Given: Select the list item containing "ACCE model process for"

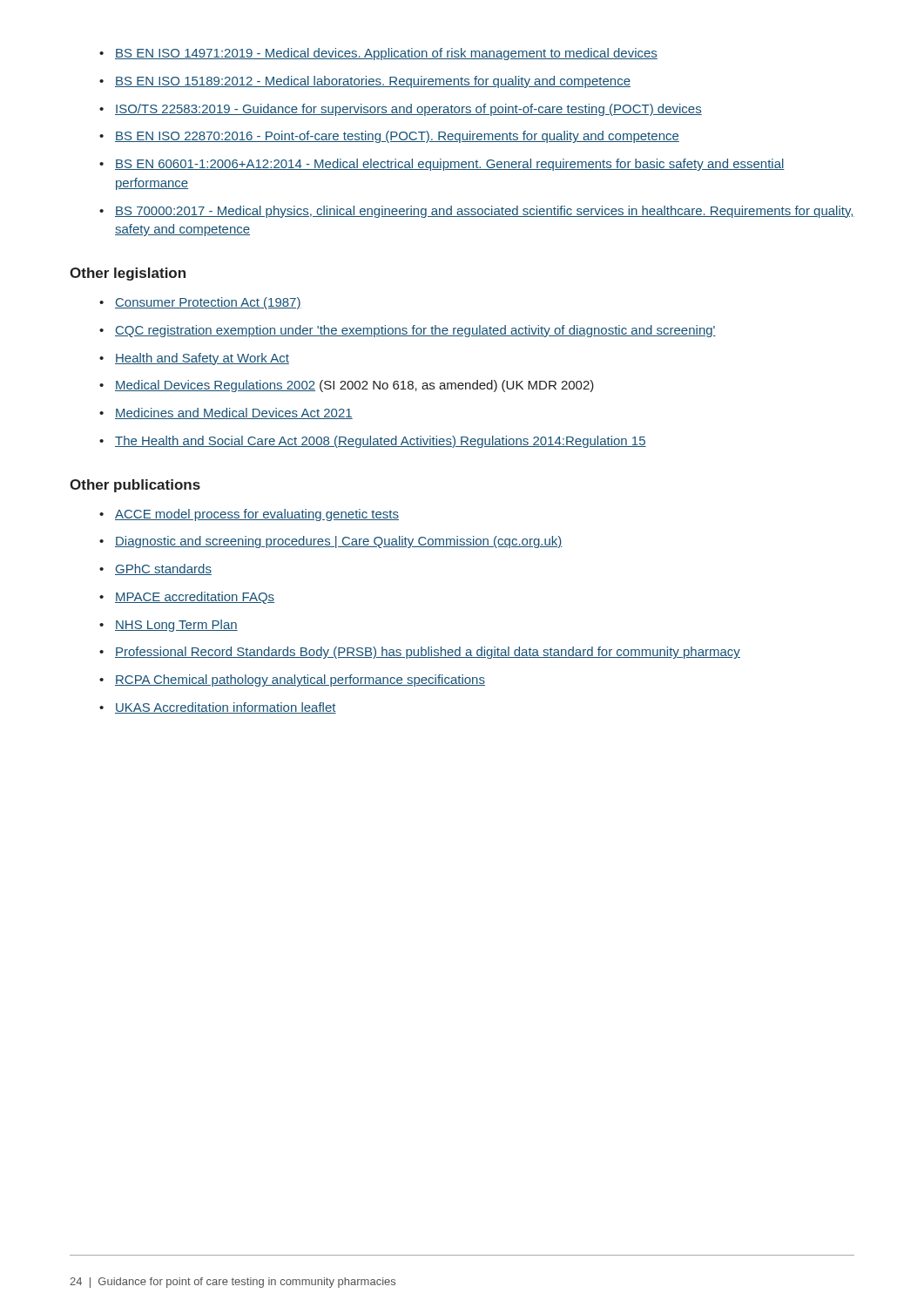Looking at the screenshot, I should pyautogui.click(x=249, y=515).
